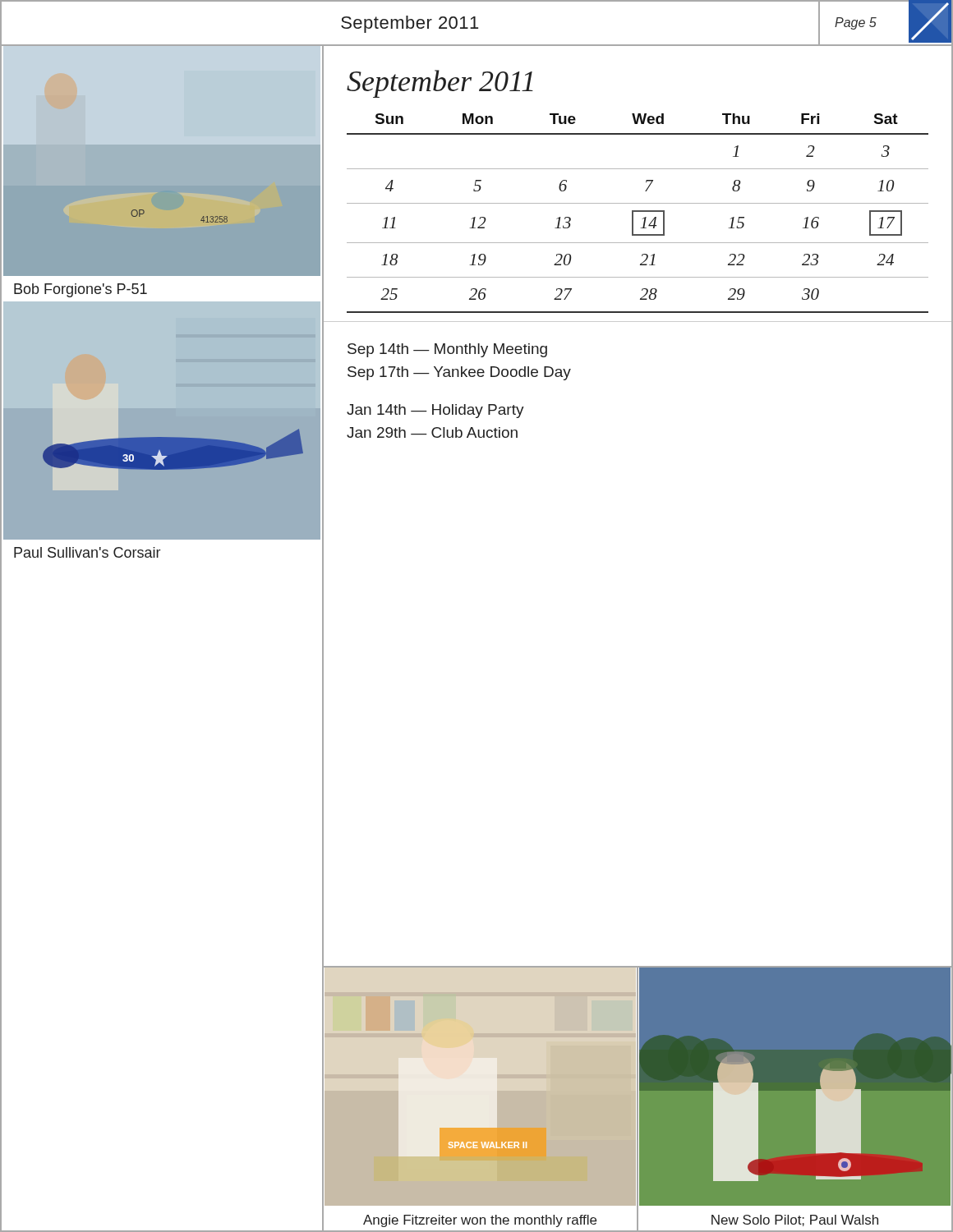Select the text starting "Sep 14th — Monthly Meeting"
The height and width of the screenshot is (1232, 953).
[x=447, y=349]
